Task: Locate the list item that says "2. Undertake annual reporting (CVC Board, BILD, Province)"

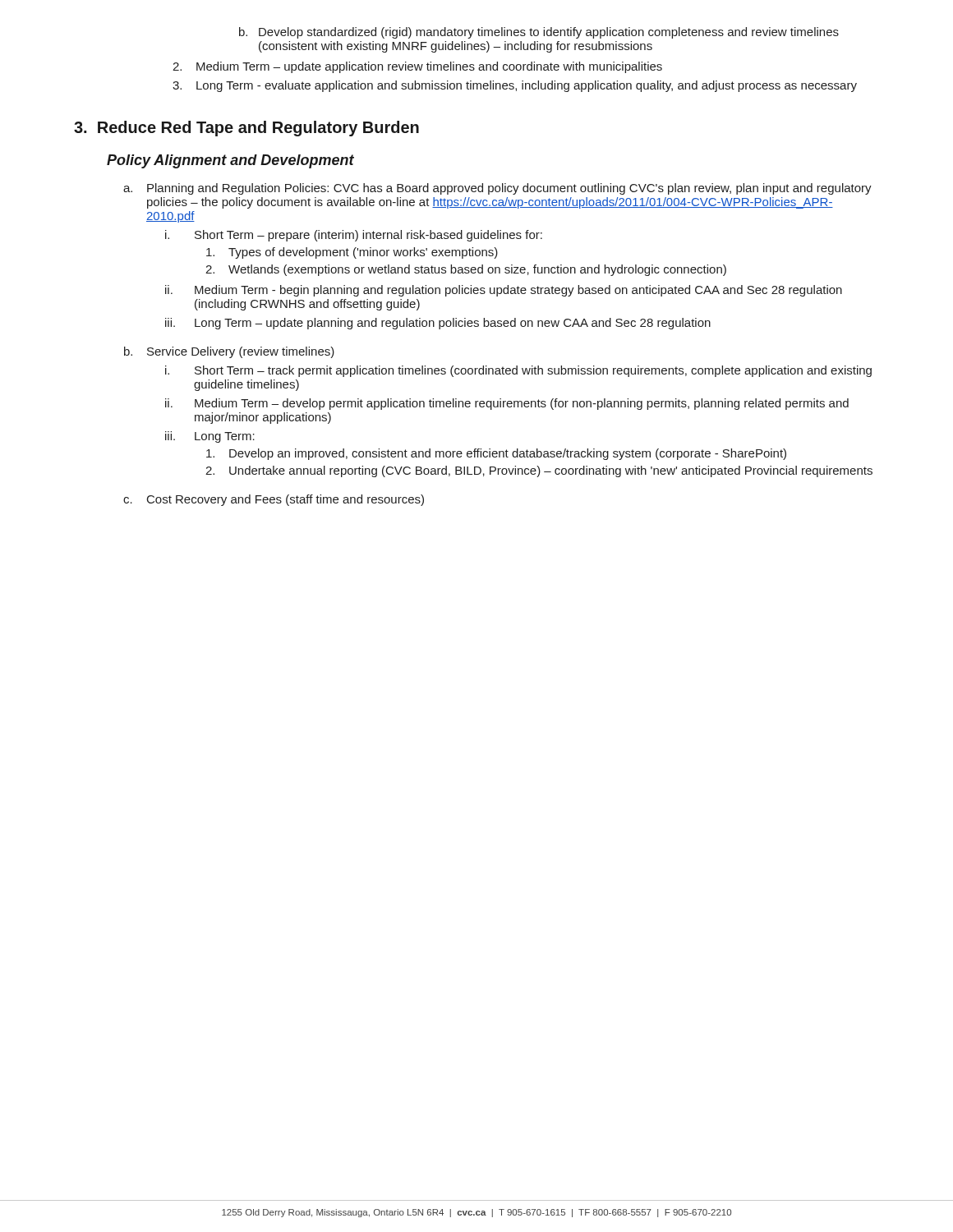Action: [x=539, y=470]
